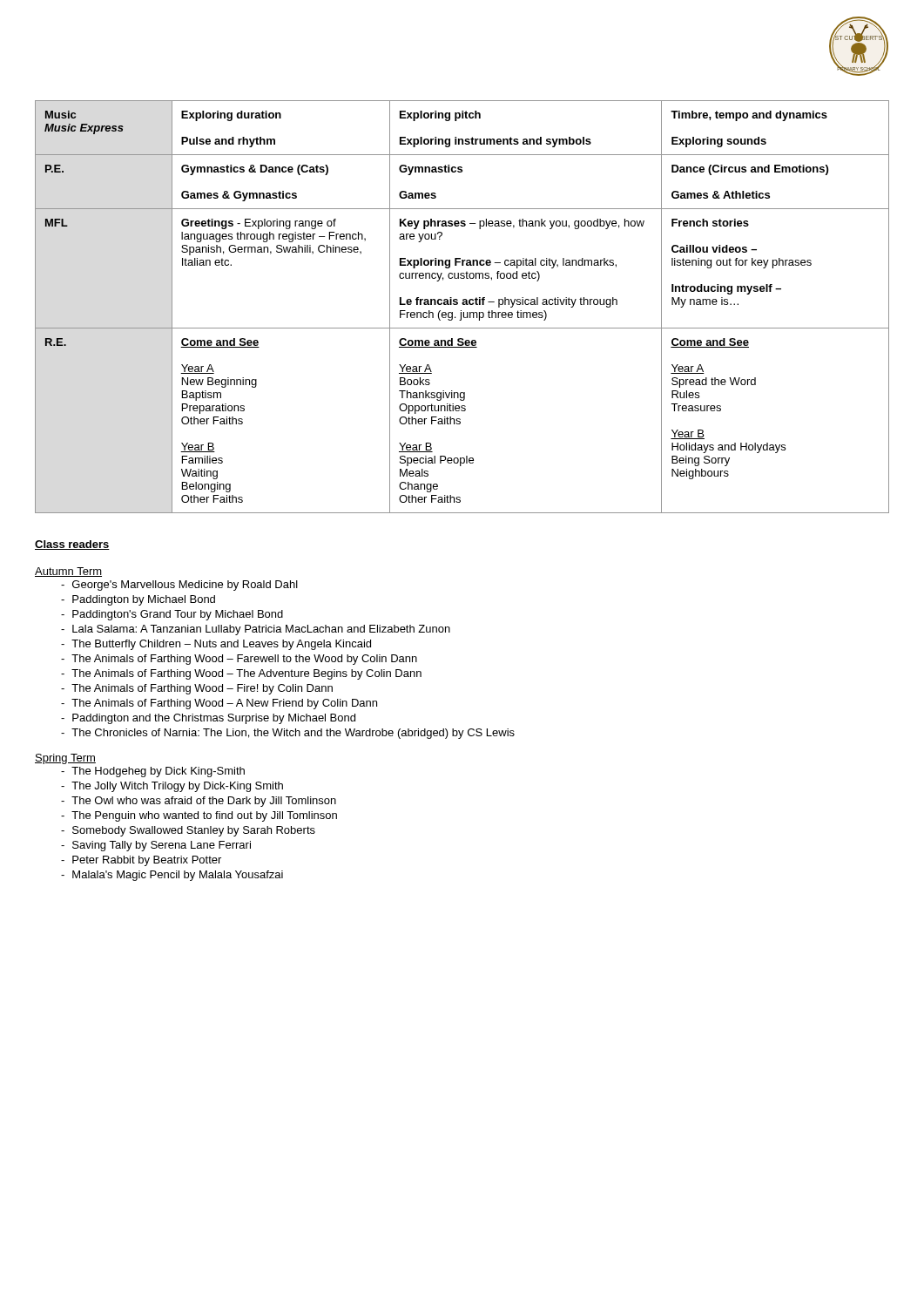Click on the section header that says "Class readers"
The height and width of the screenshot is (1307, 924).
pyautogui.click(x=72, y=544)
